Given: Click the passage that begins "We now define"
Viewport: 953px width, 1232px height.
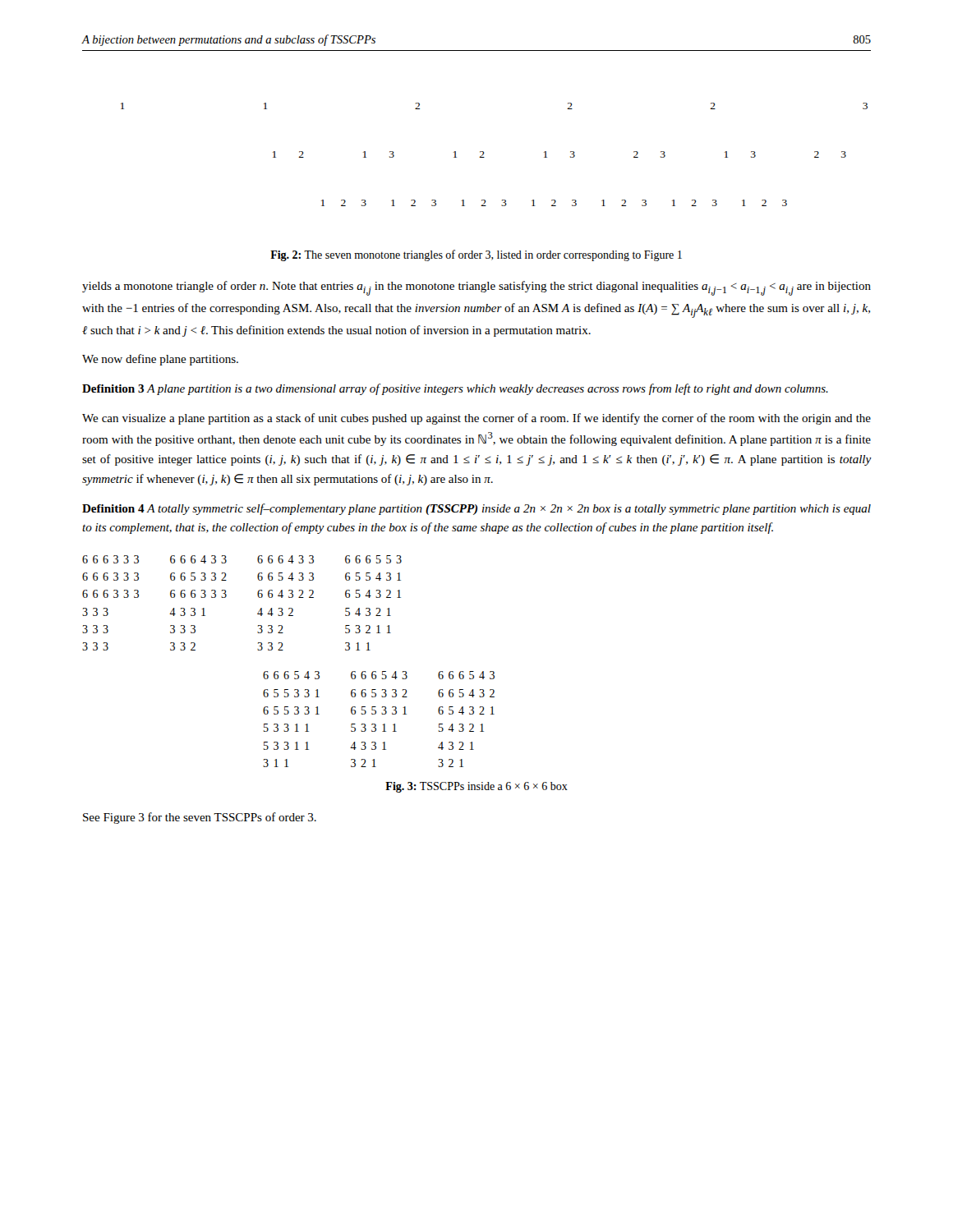Looking at the screenshot, I should point(161,359).
